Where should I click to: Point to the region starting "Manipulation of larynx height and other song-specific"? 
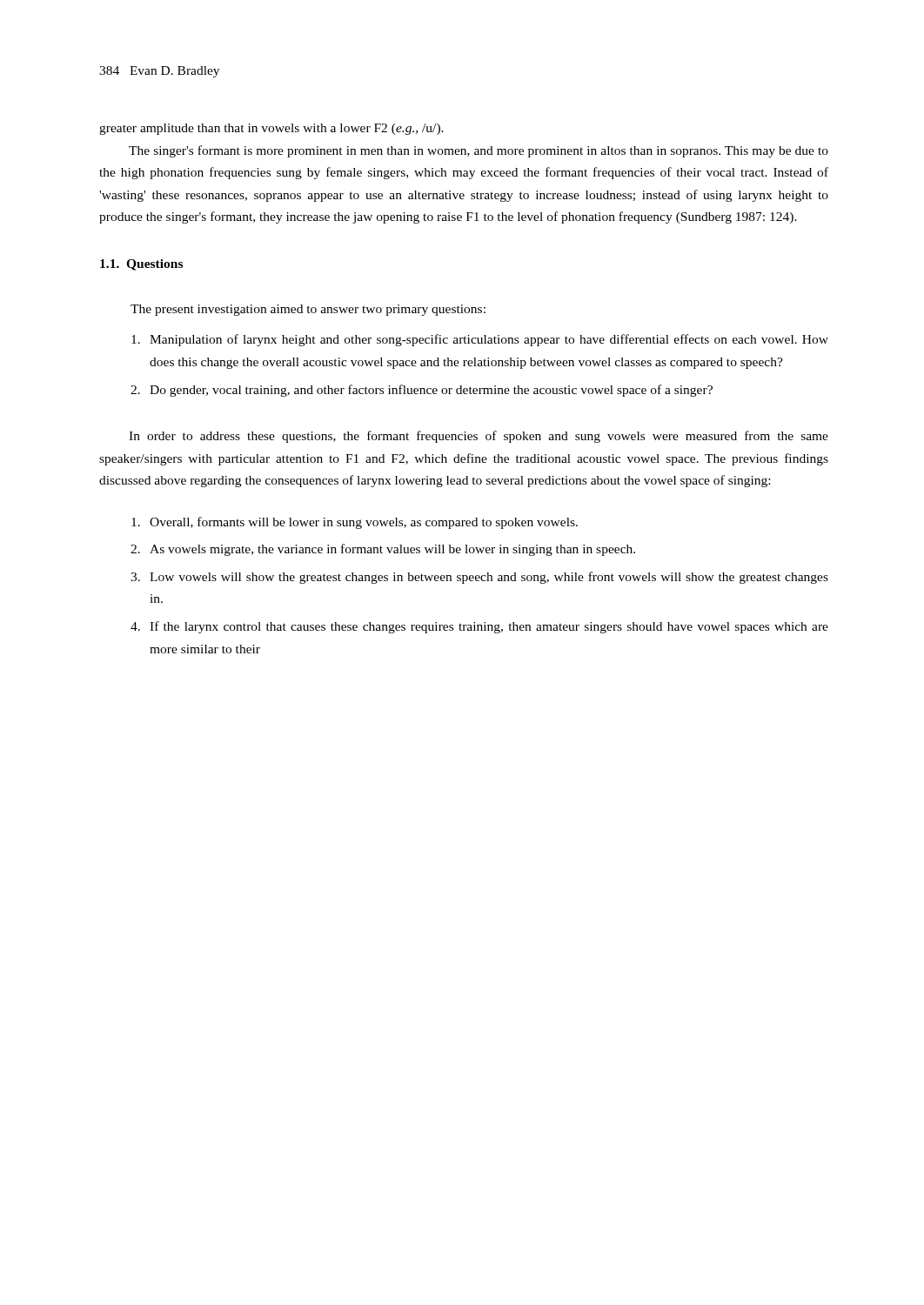(x=479, y=351)
